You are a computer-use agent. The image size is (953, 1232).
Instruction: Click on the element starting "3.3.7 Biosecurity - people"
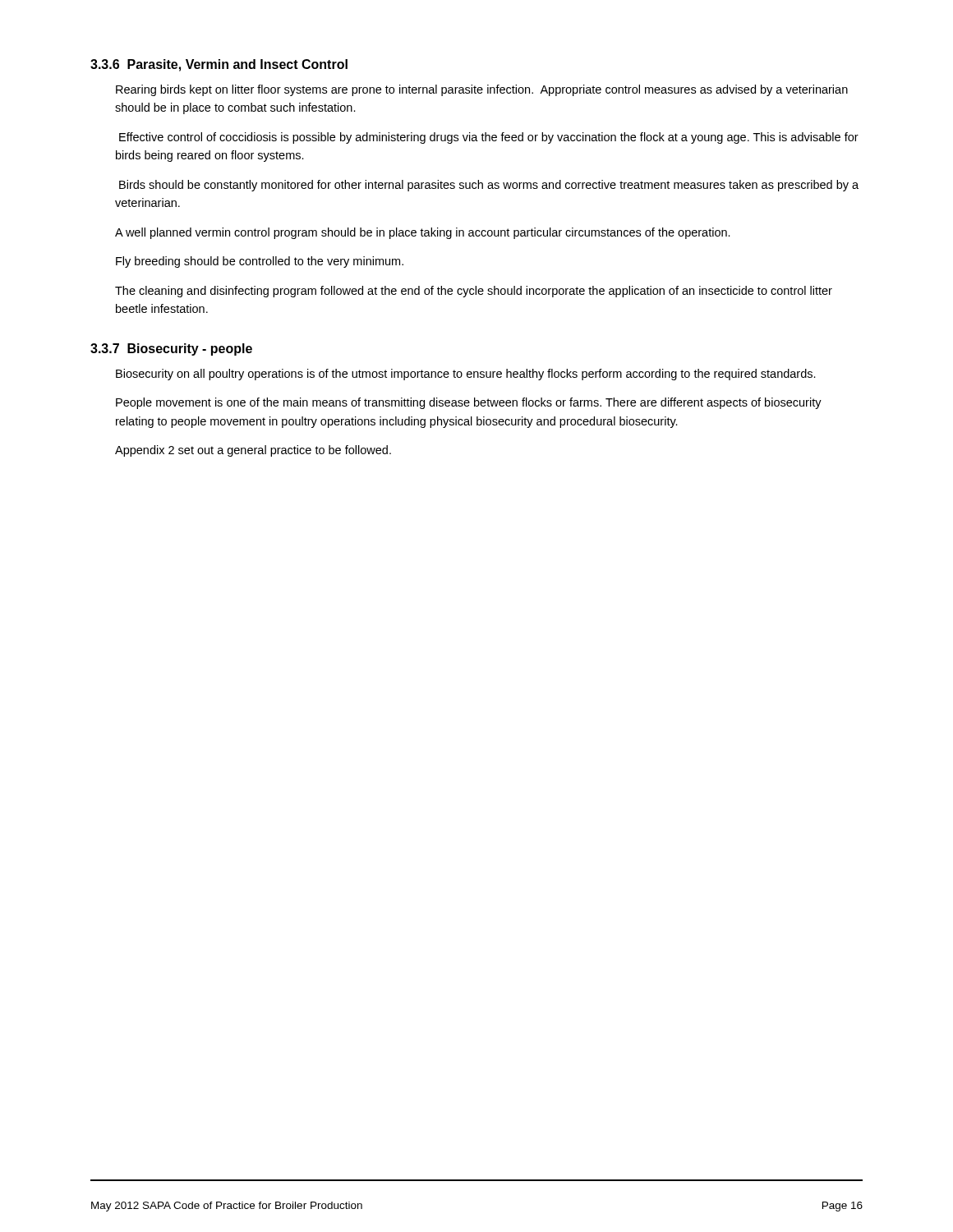(x=171, y=348)
